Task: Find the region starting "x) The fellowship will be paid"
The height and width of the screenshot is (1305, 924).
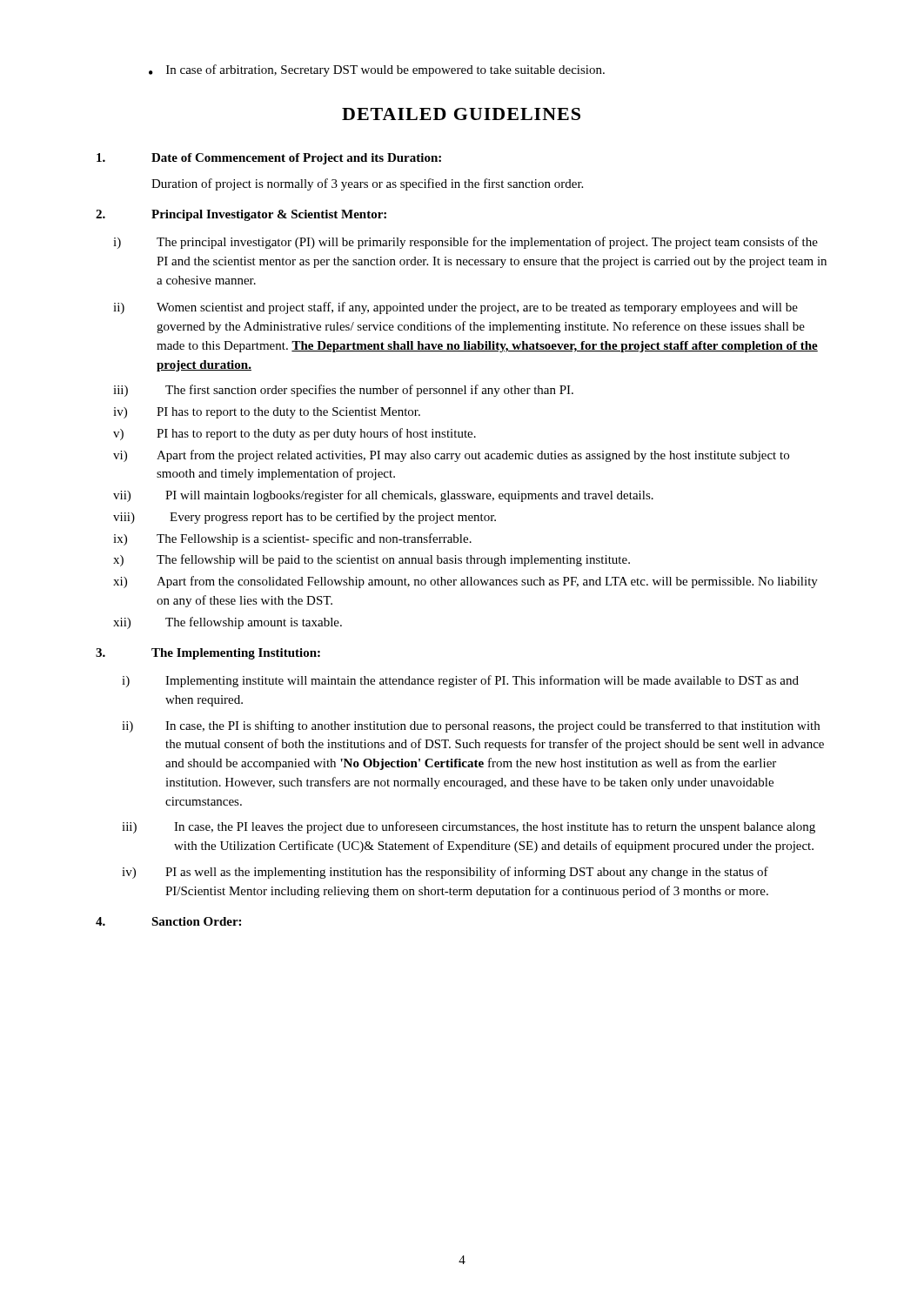Action: pos(363,561)
